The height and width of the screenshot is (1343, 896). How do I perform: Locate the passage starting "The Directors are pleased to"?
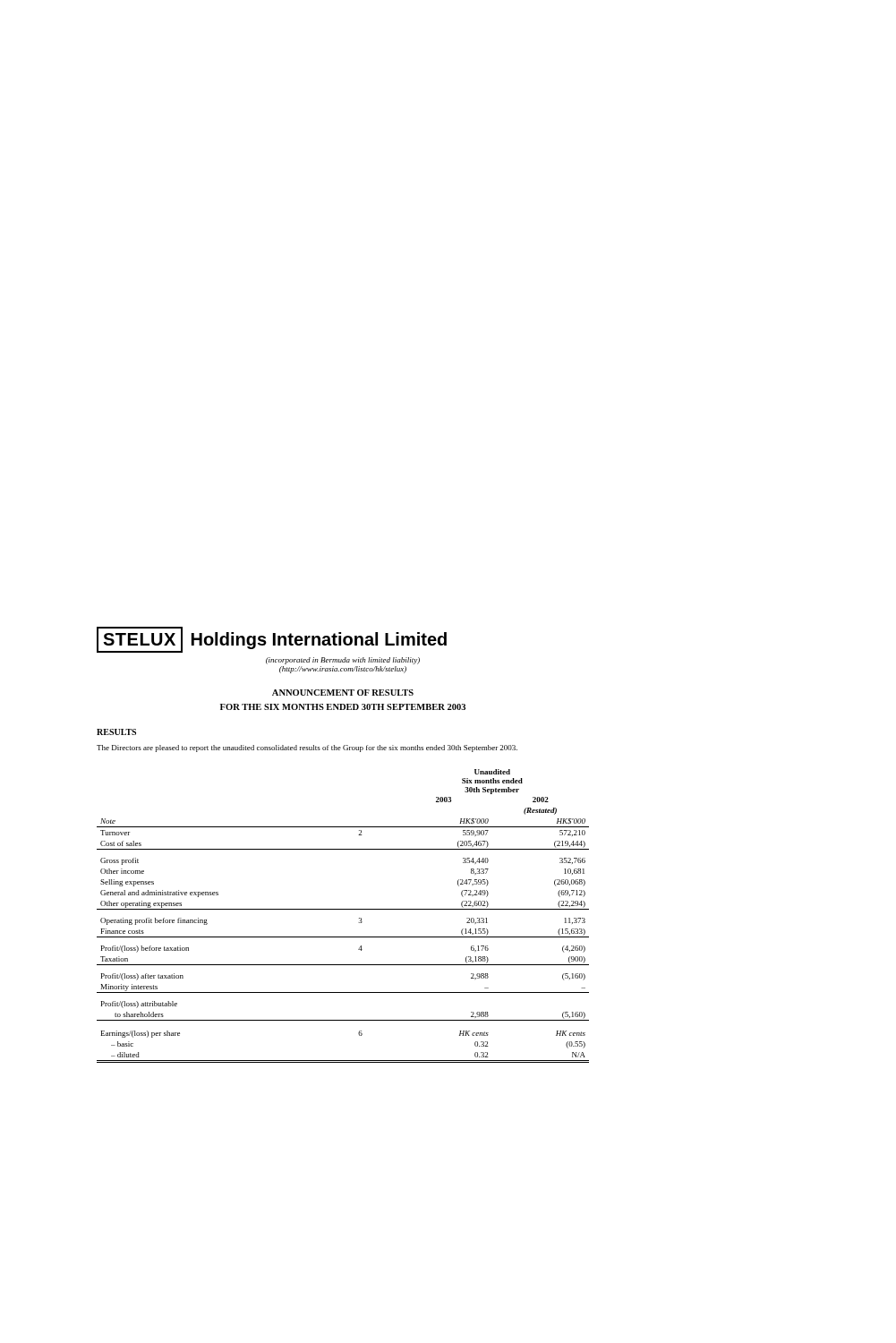point(307,747)
